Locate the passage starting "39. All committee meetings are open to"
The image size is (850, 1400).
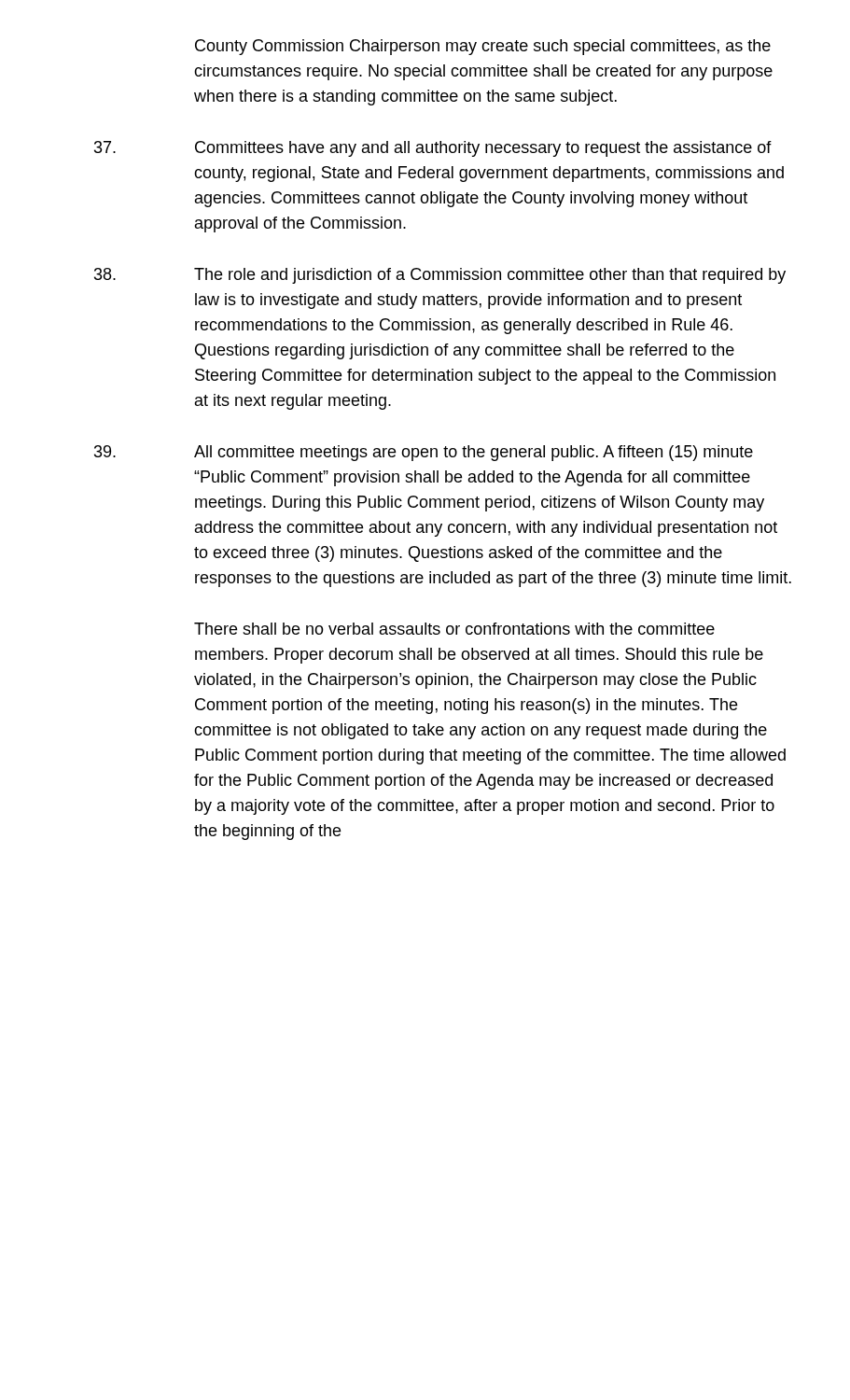tap(444, 515)
